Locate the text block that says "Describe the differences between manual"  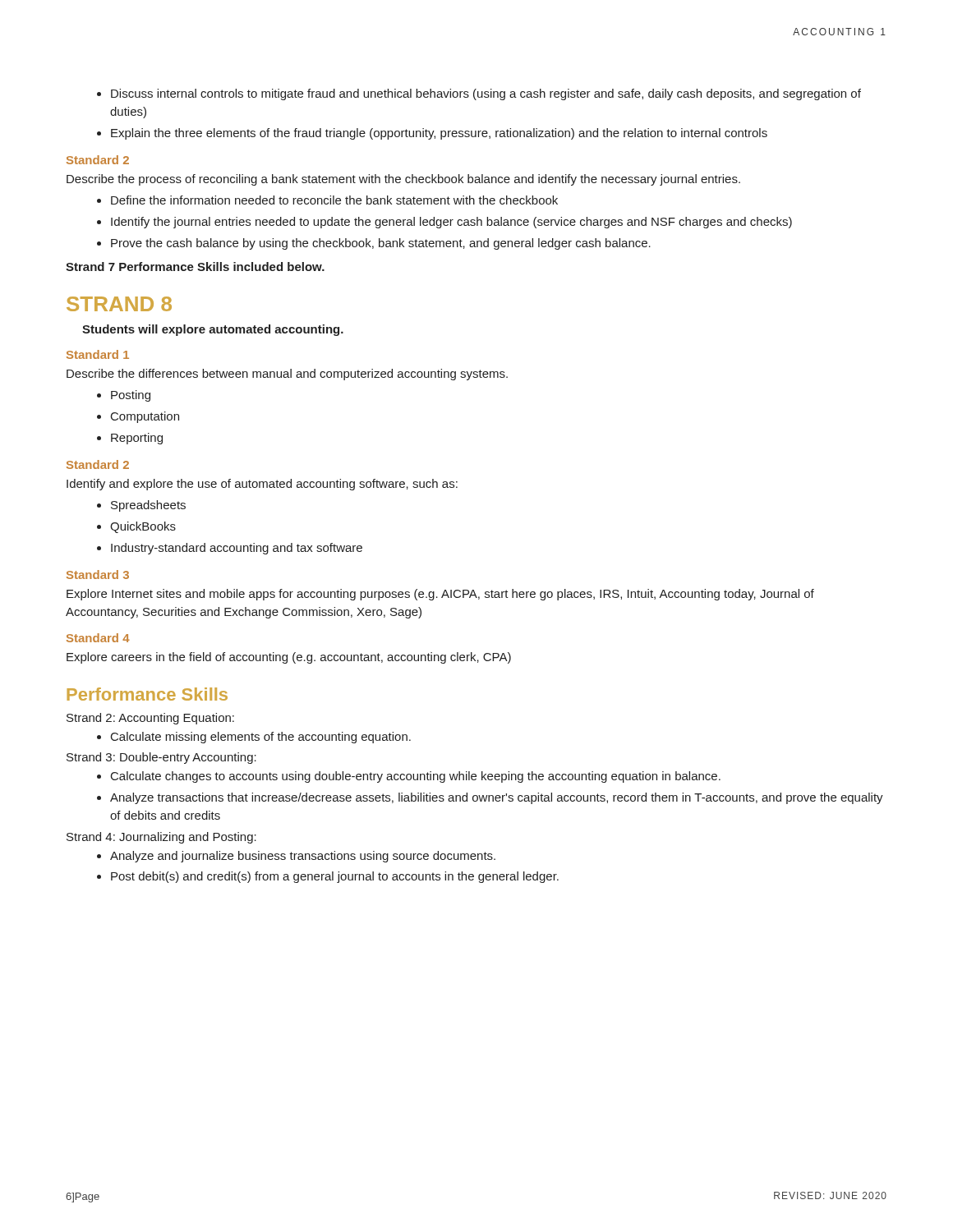click(287, 373)
